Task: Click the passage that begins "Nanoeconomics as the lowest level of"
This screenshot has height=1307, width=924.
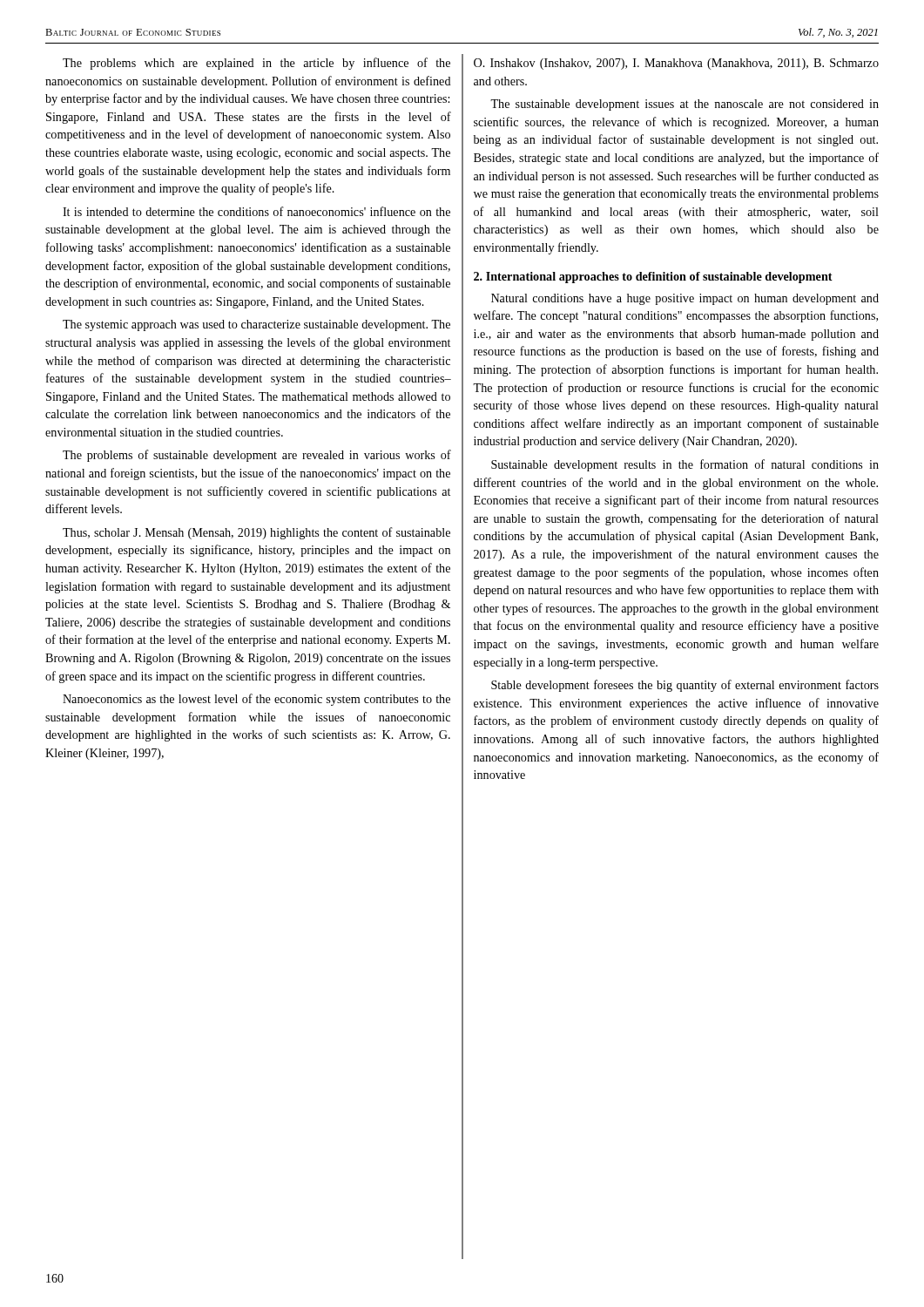Action: point(248,726)
